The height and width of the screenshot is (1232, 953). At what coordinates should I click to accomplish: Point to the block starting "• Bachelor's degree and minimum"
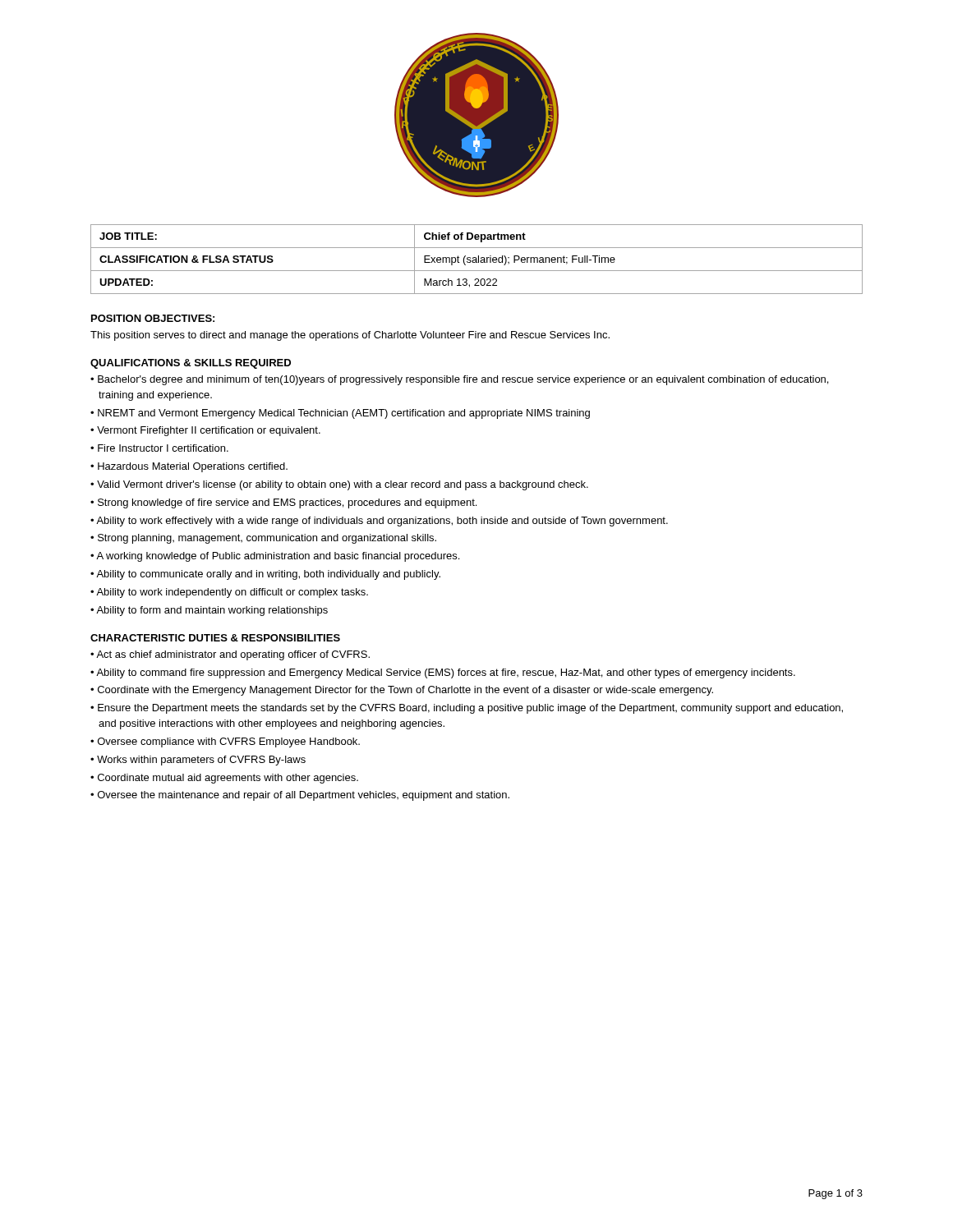460,387
